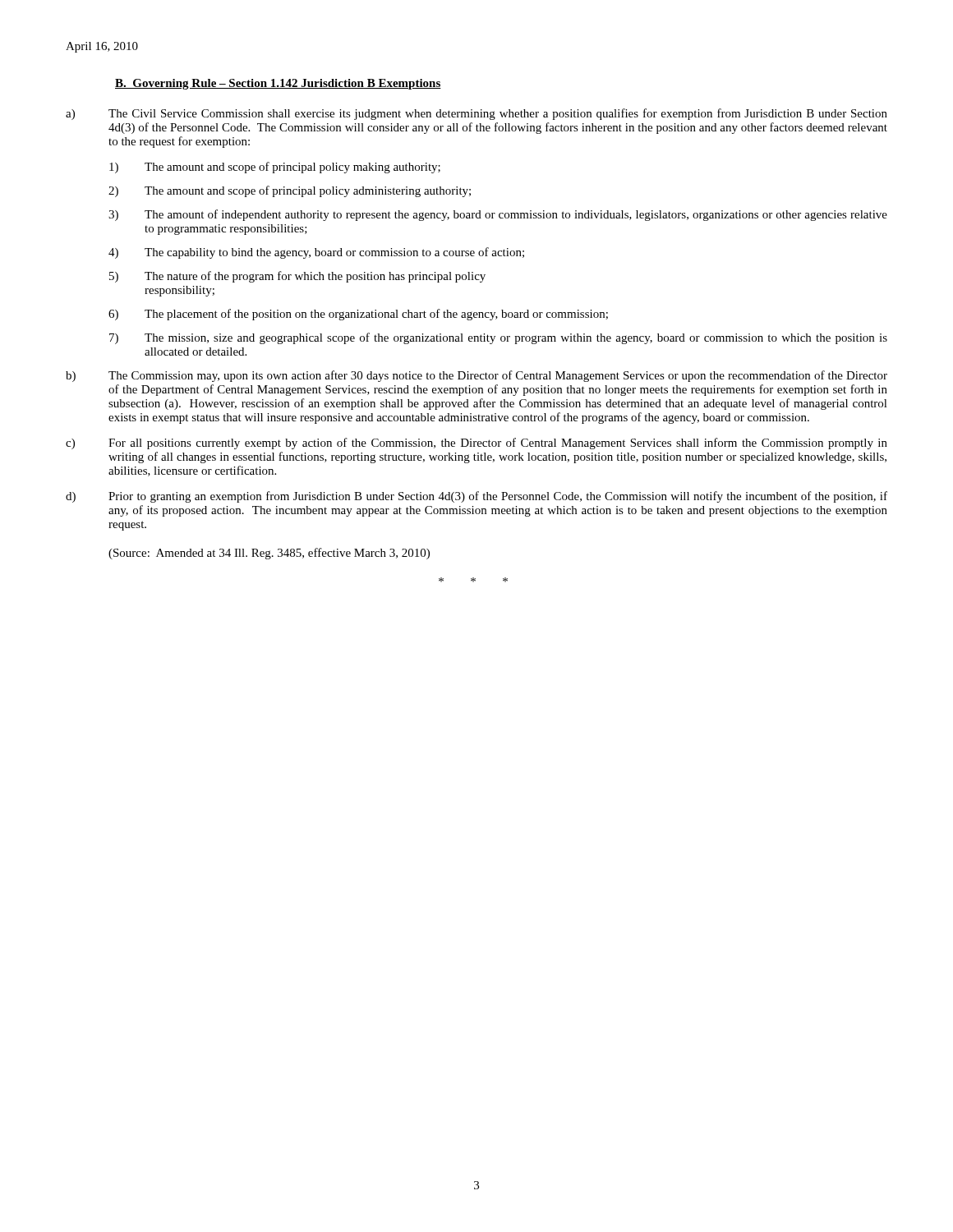
Task: Find the list item containing "The nature of the program for"
Action: coord(315,283)
